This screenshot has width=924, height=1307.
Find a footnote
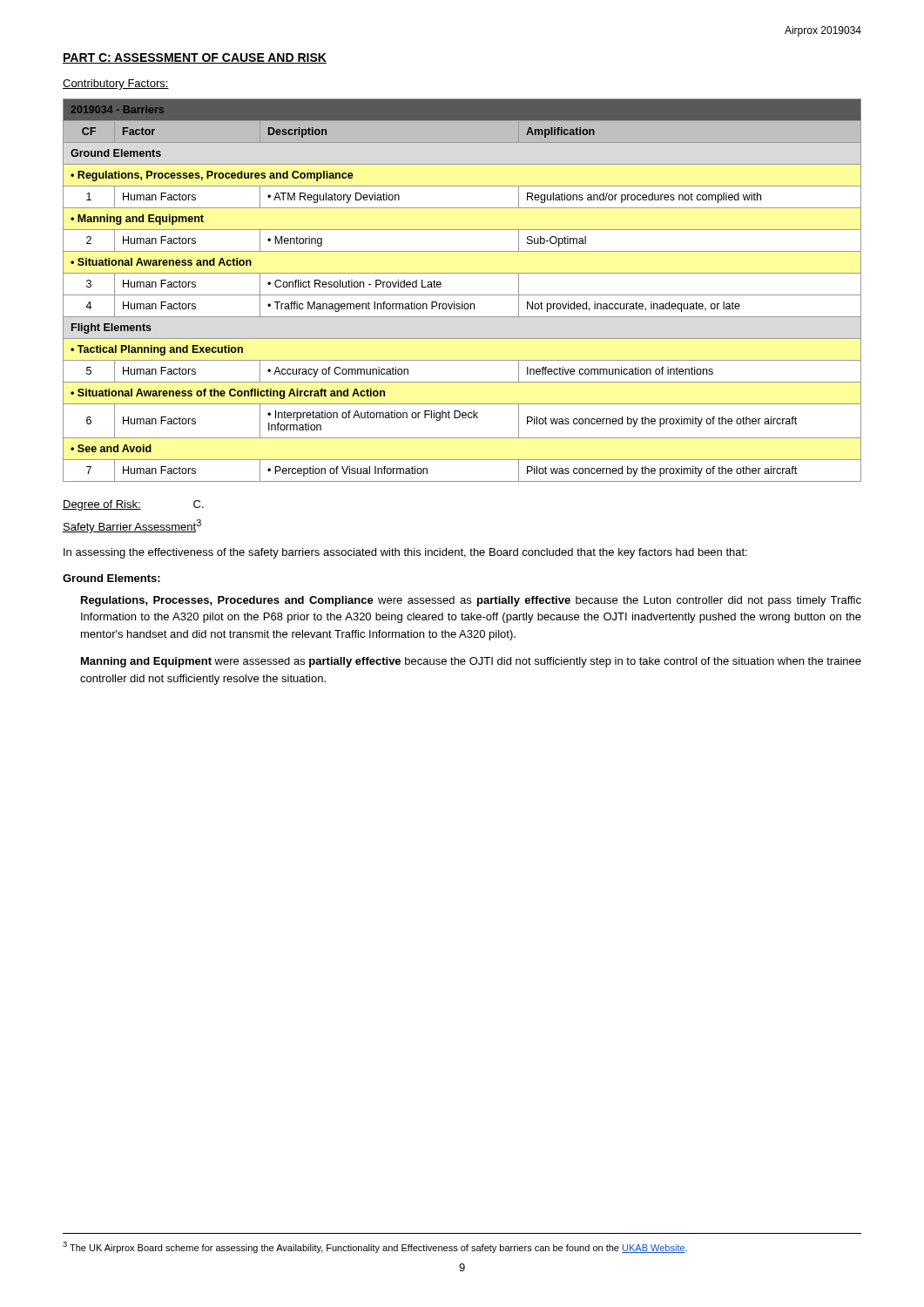[x=375, y=1246]
